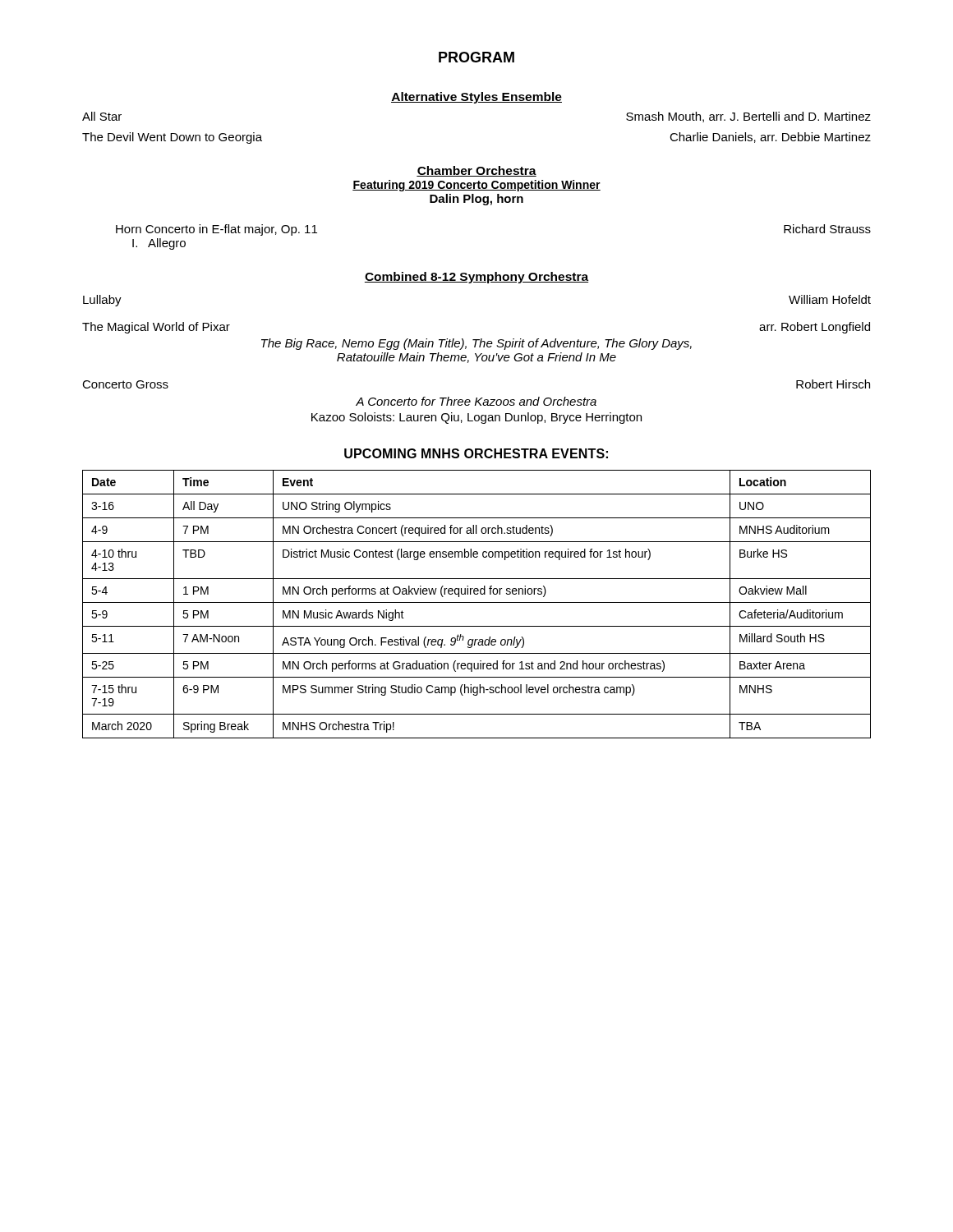Navigate to the element starting "Chamber Orchestra Featuring 2019"

tap(476, 184)
